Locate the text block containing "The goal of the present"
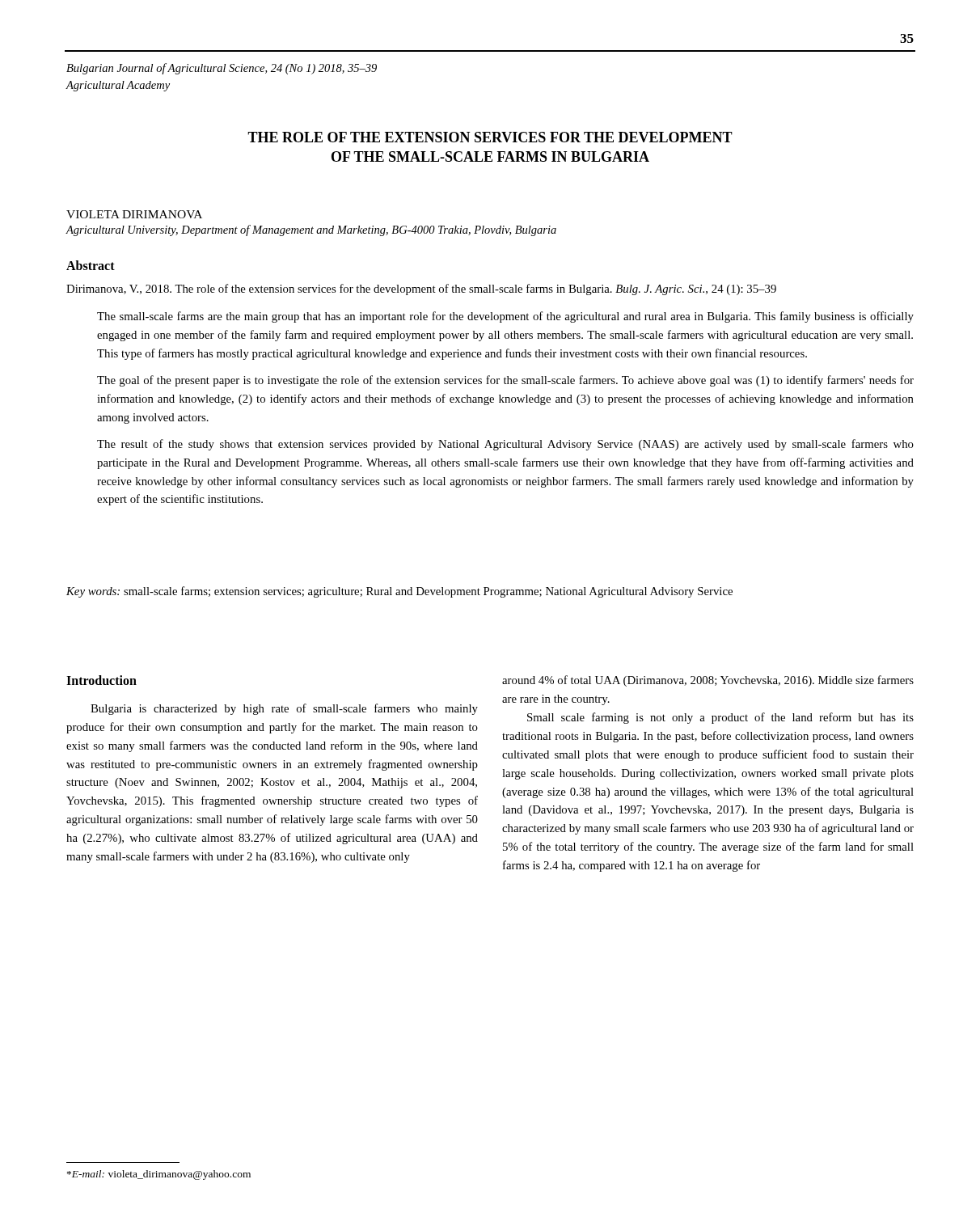This screenshot has width=980, height=1213. [505, 399]
